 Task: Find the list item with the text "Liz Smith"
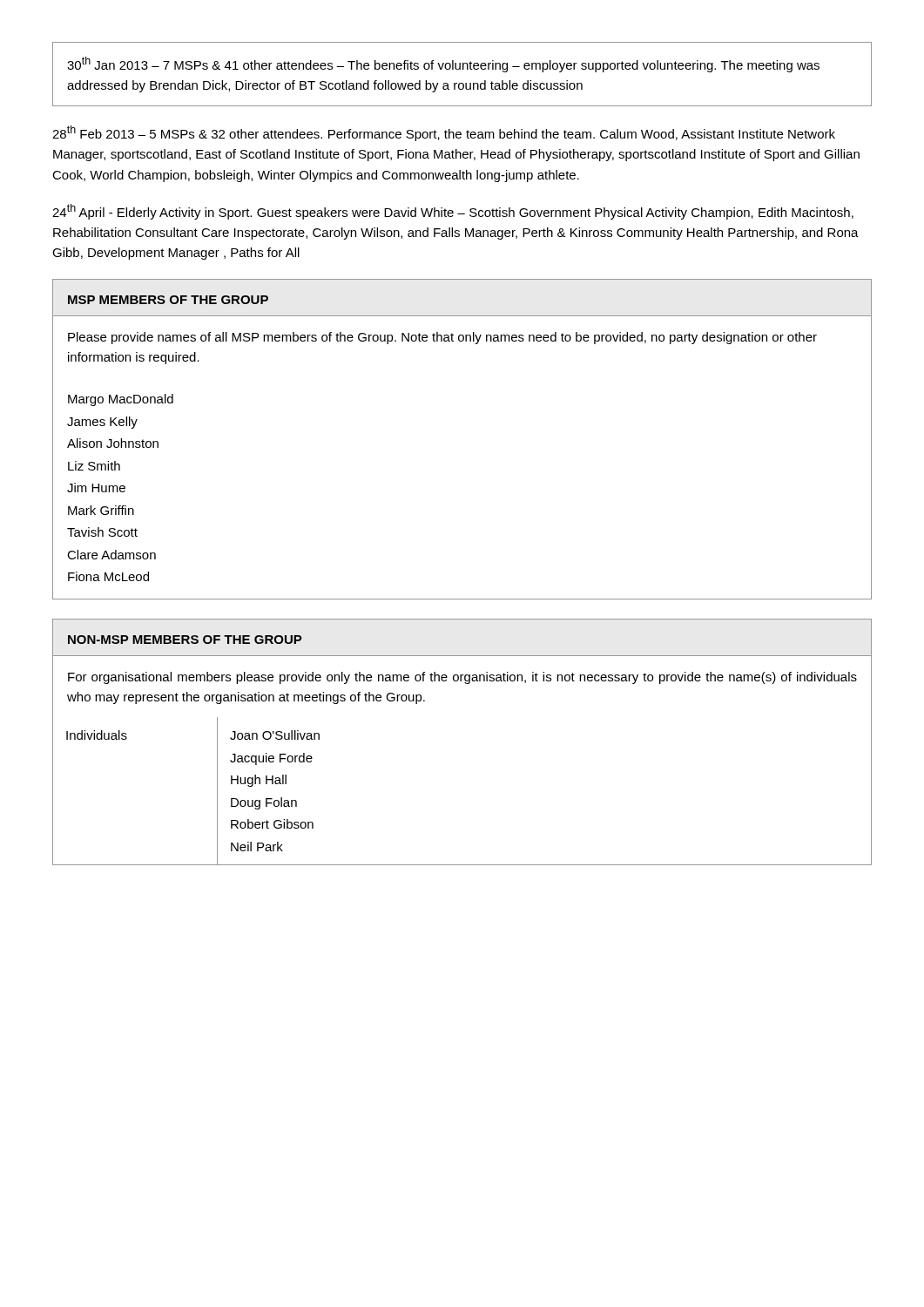pyautogui.click(x=94, y=465)
